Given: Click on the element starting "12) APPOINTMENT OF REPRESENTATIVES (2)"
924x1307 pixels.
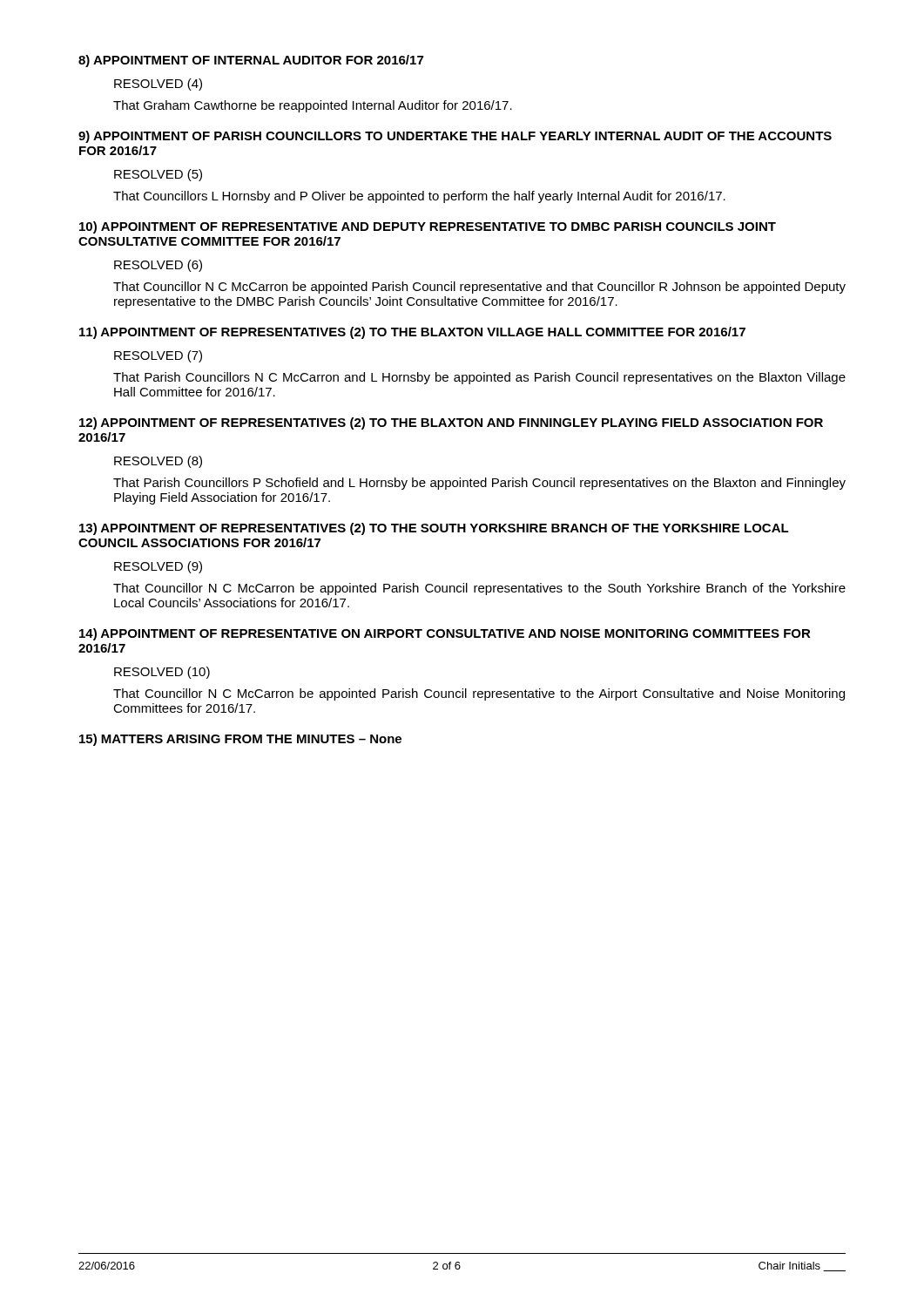Looking at the screenshot, I should pos(451,430).
